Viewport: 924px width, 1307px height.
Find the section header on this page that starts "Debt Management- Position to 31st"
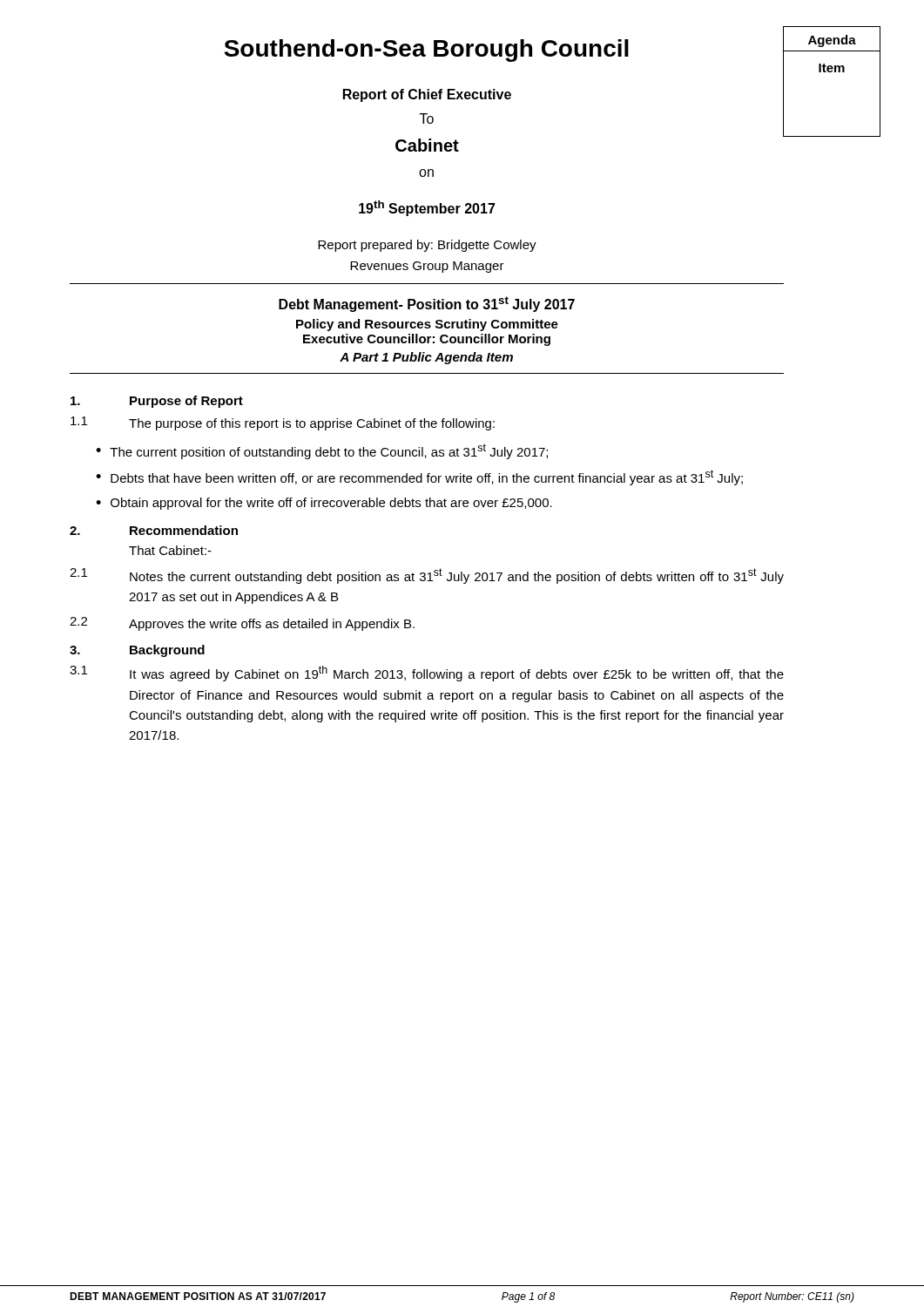(427, 328)
